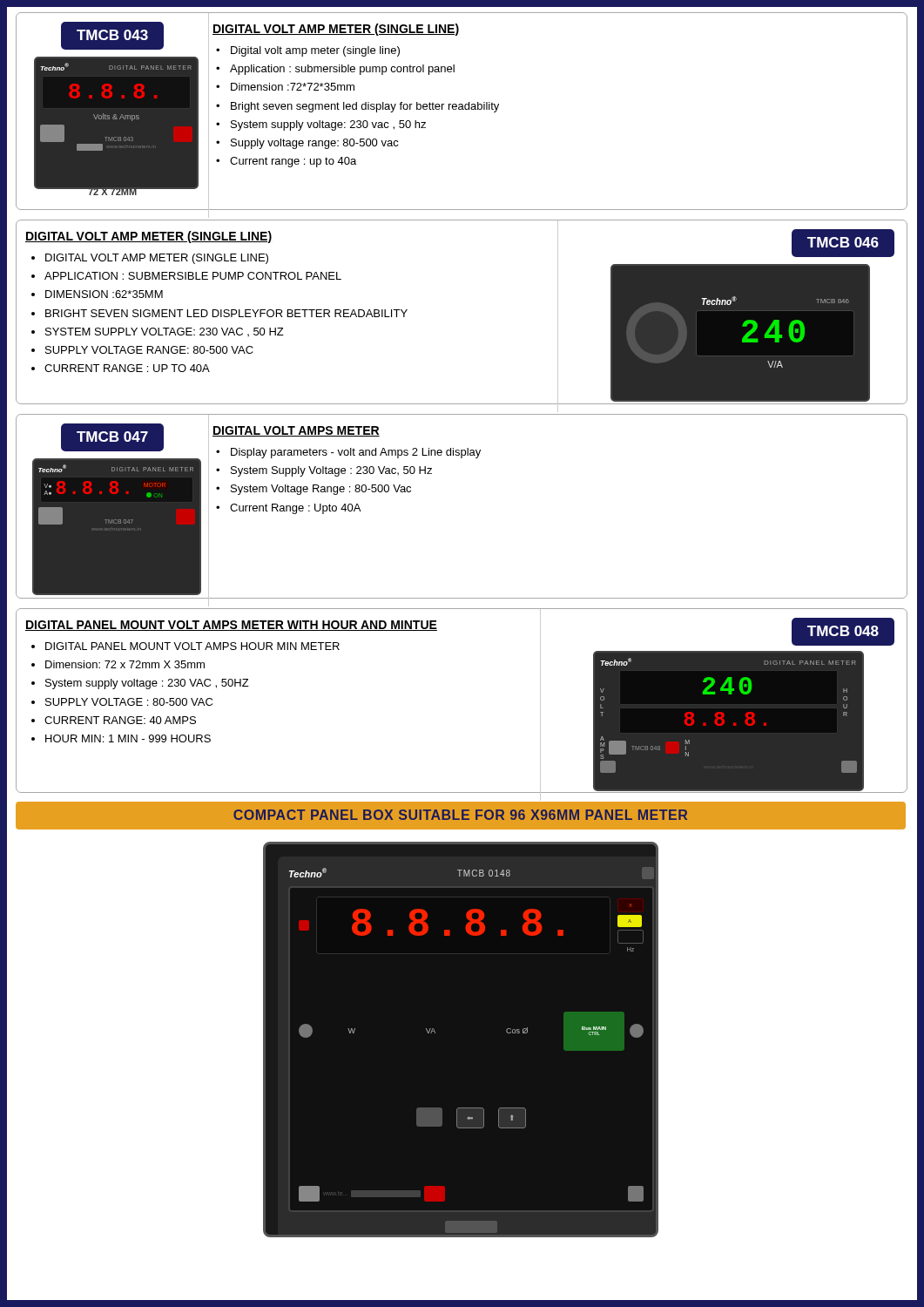
Task: Find the text block starting "Current range : up to 40a"
Action: click(x=293, y=161)
